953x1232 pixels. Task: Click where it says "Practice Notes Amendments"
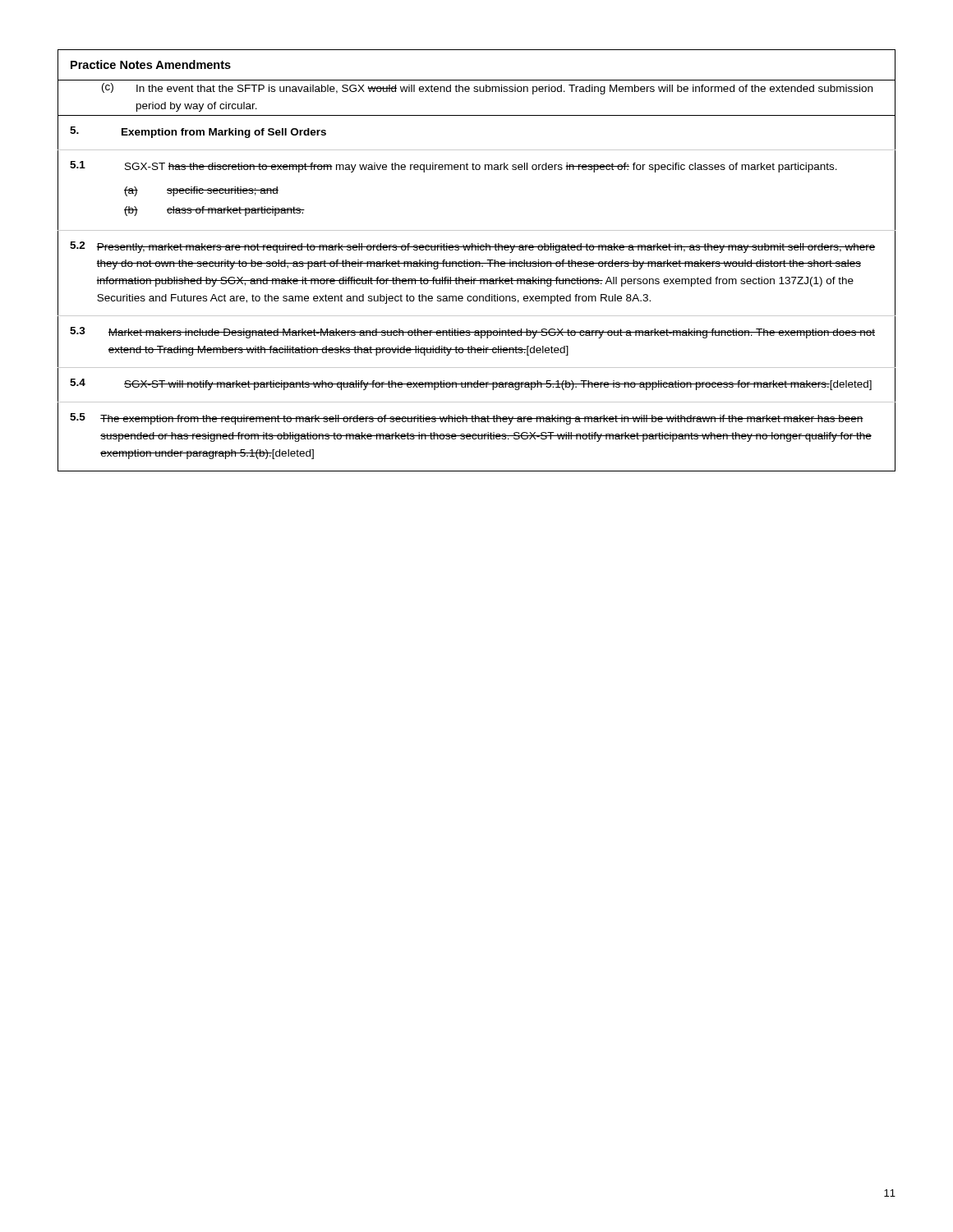pos(150,65)
